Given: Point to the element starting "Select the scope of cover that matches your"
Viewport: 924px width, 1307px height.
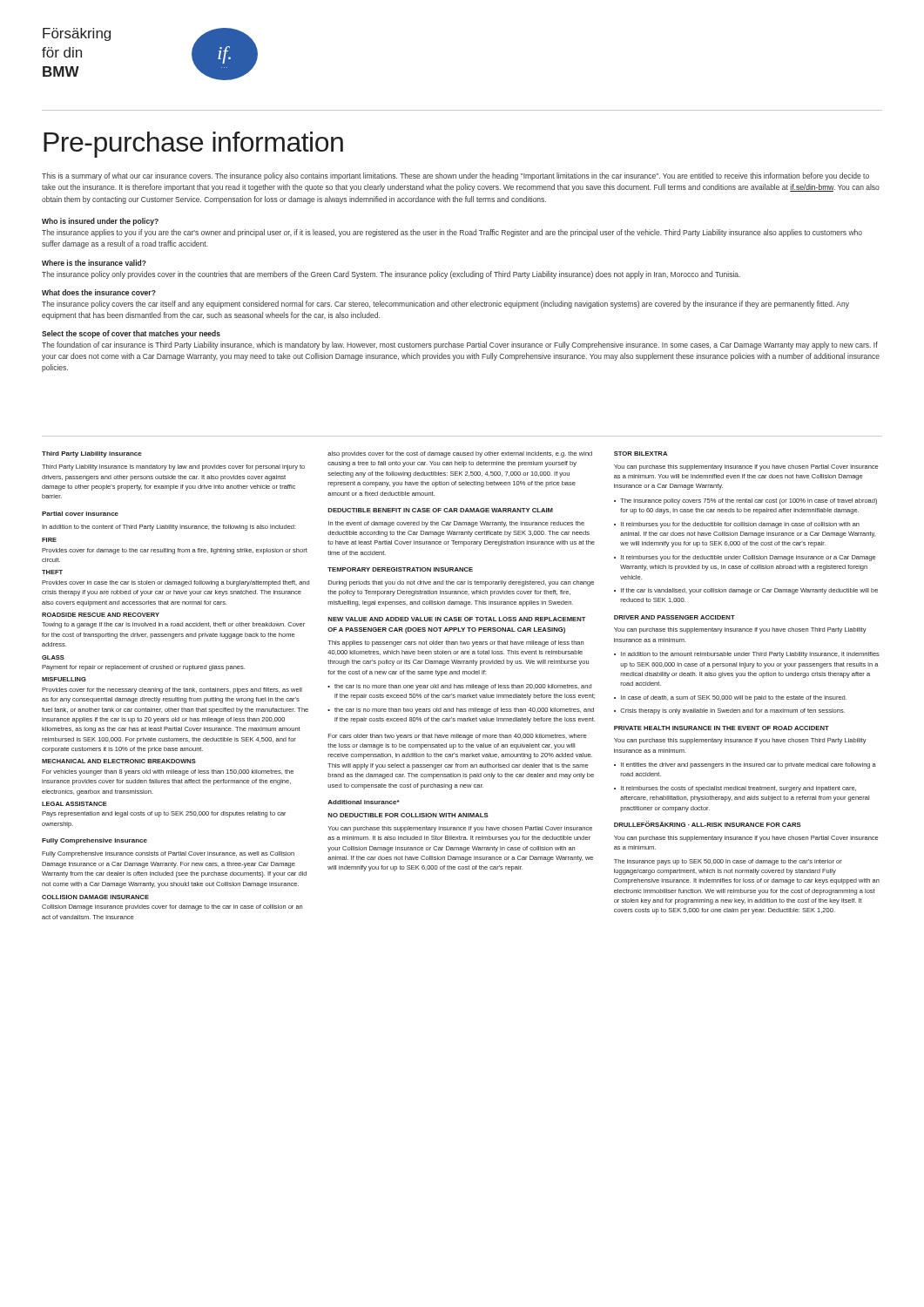Looking at the screenshot, I should click(131, 334).
